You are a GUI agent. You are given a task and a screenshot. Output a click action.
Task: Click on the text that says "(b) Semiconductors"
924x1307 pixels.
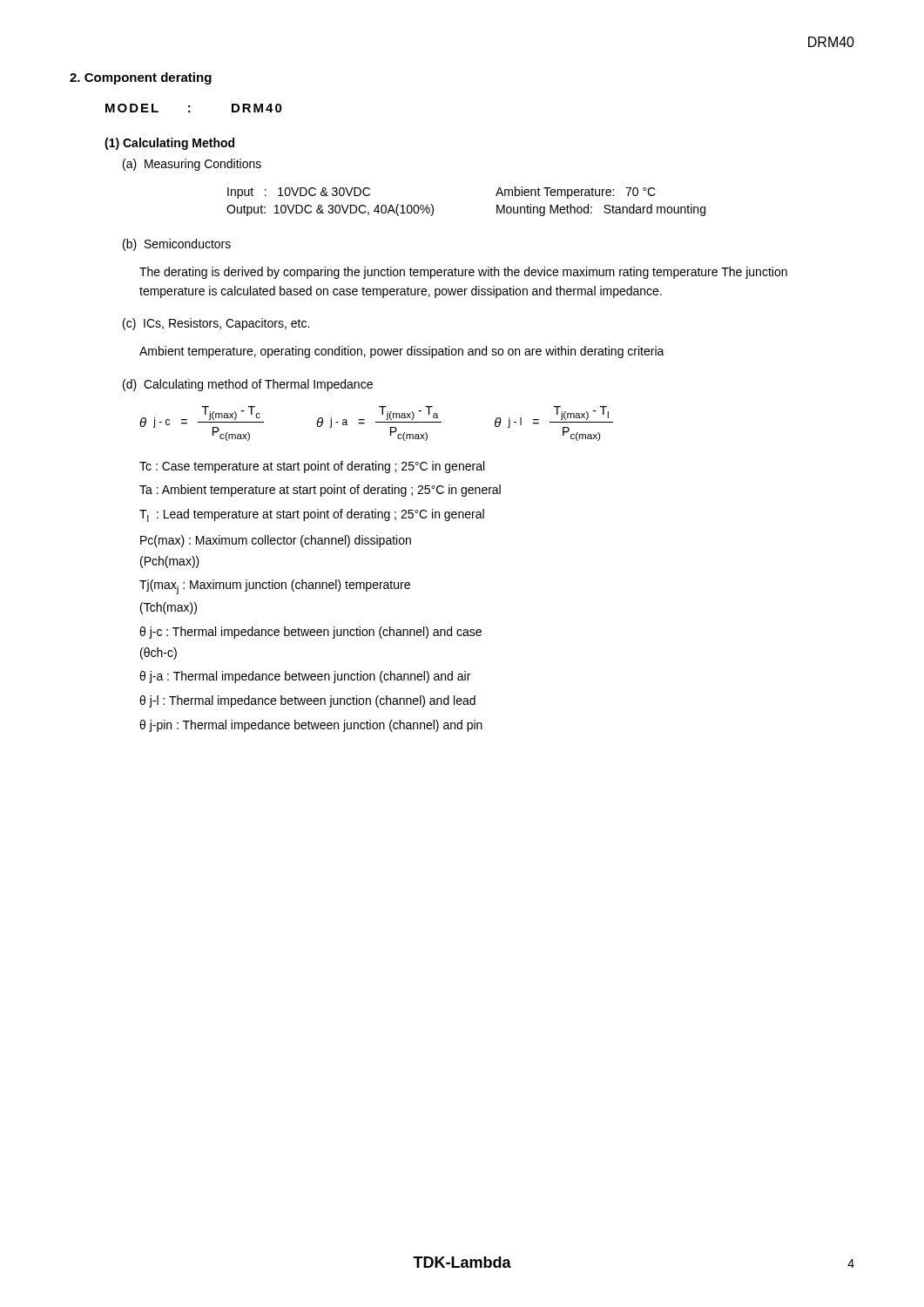click(x=176, y=244)
